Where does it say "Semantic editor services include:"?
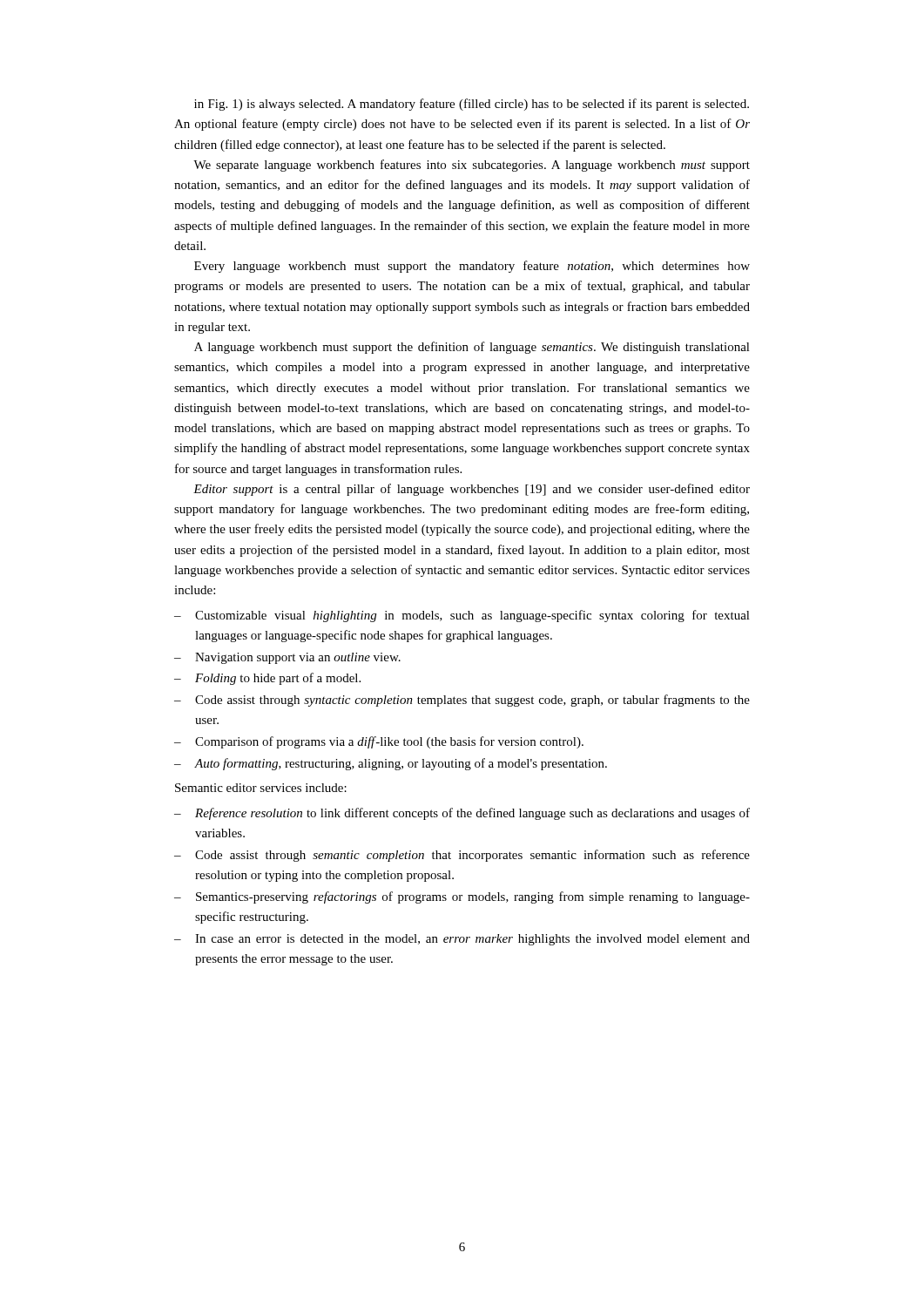 coord(261,788)
